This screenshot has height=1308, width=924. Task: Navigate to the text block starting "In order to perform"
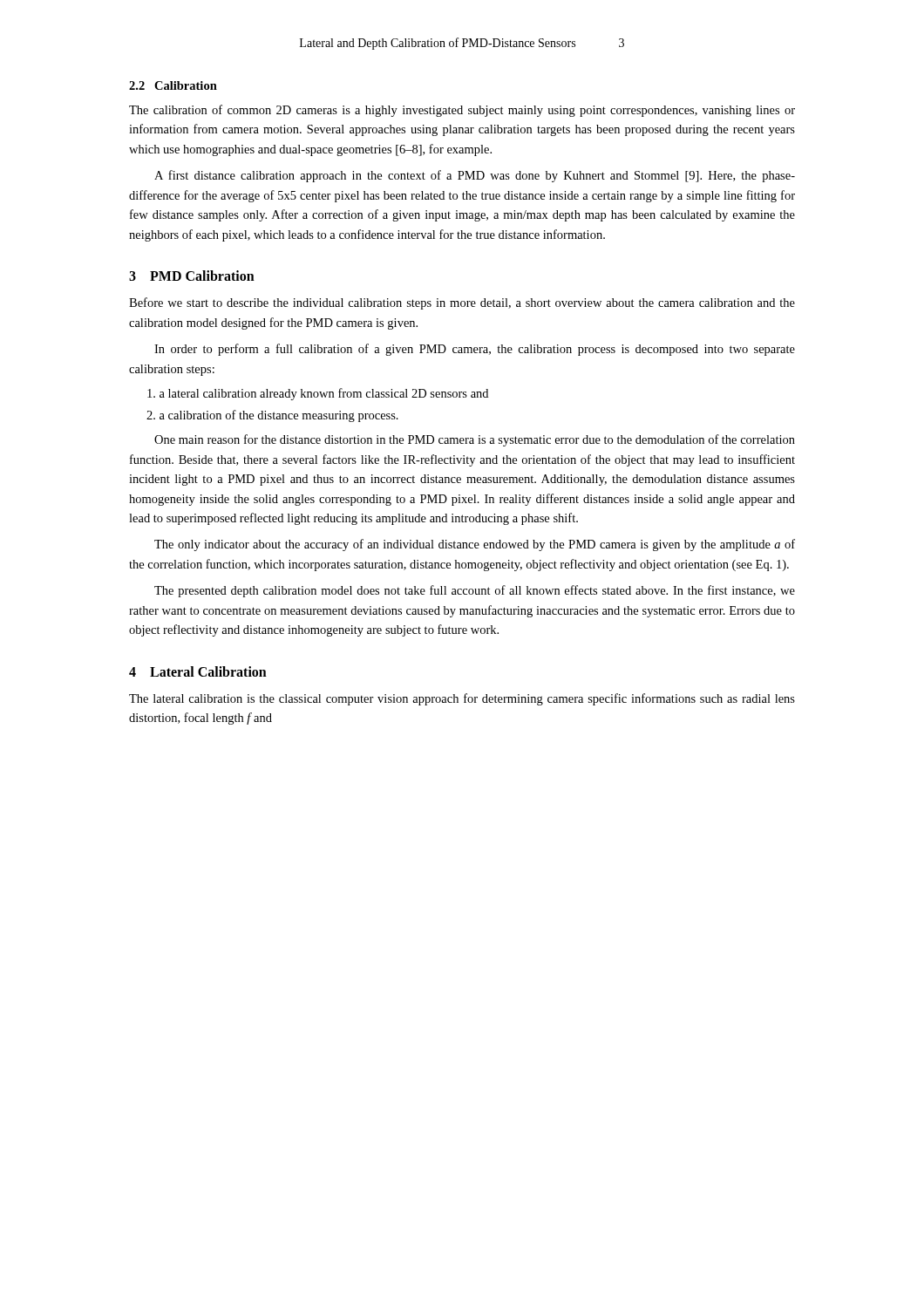pyautogui.click(x=462, y=359)
